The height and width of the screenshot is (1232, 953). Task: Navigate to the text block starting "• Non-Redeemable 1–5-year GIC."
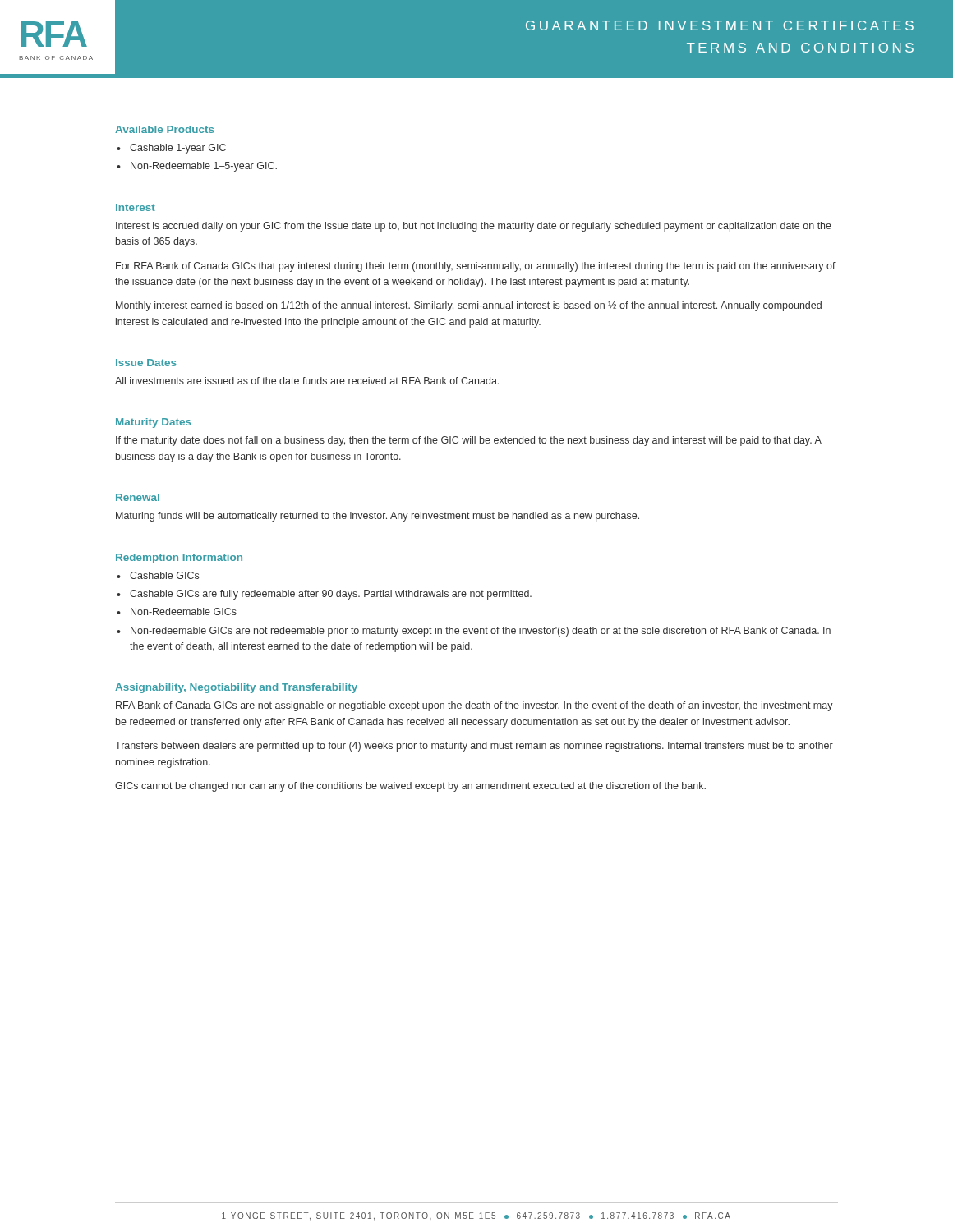(197, 167)
